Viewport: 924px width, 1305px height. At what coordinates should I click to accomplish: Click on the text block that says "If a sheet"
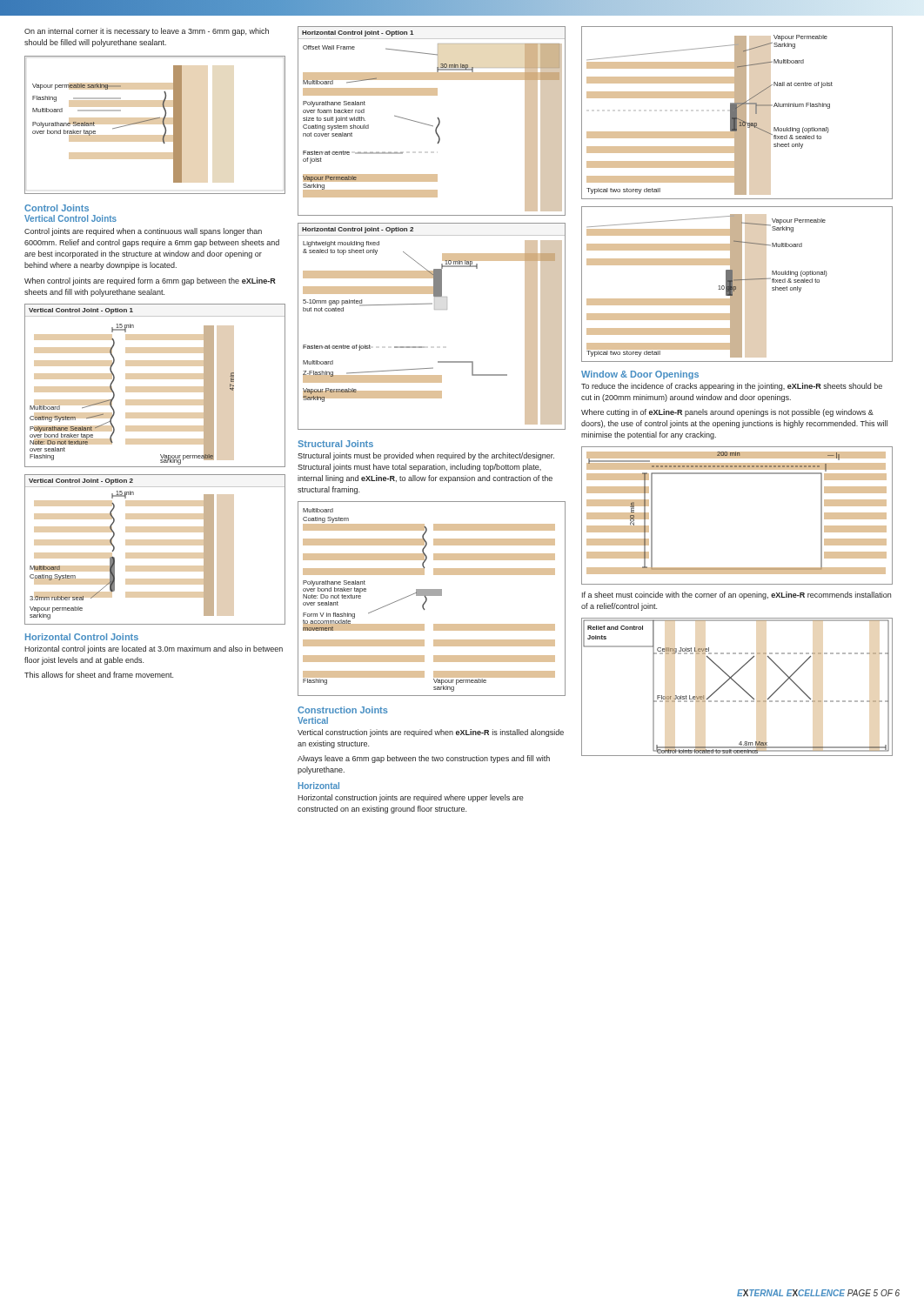point(736,601)
